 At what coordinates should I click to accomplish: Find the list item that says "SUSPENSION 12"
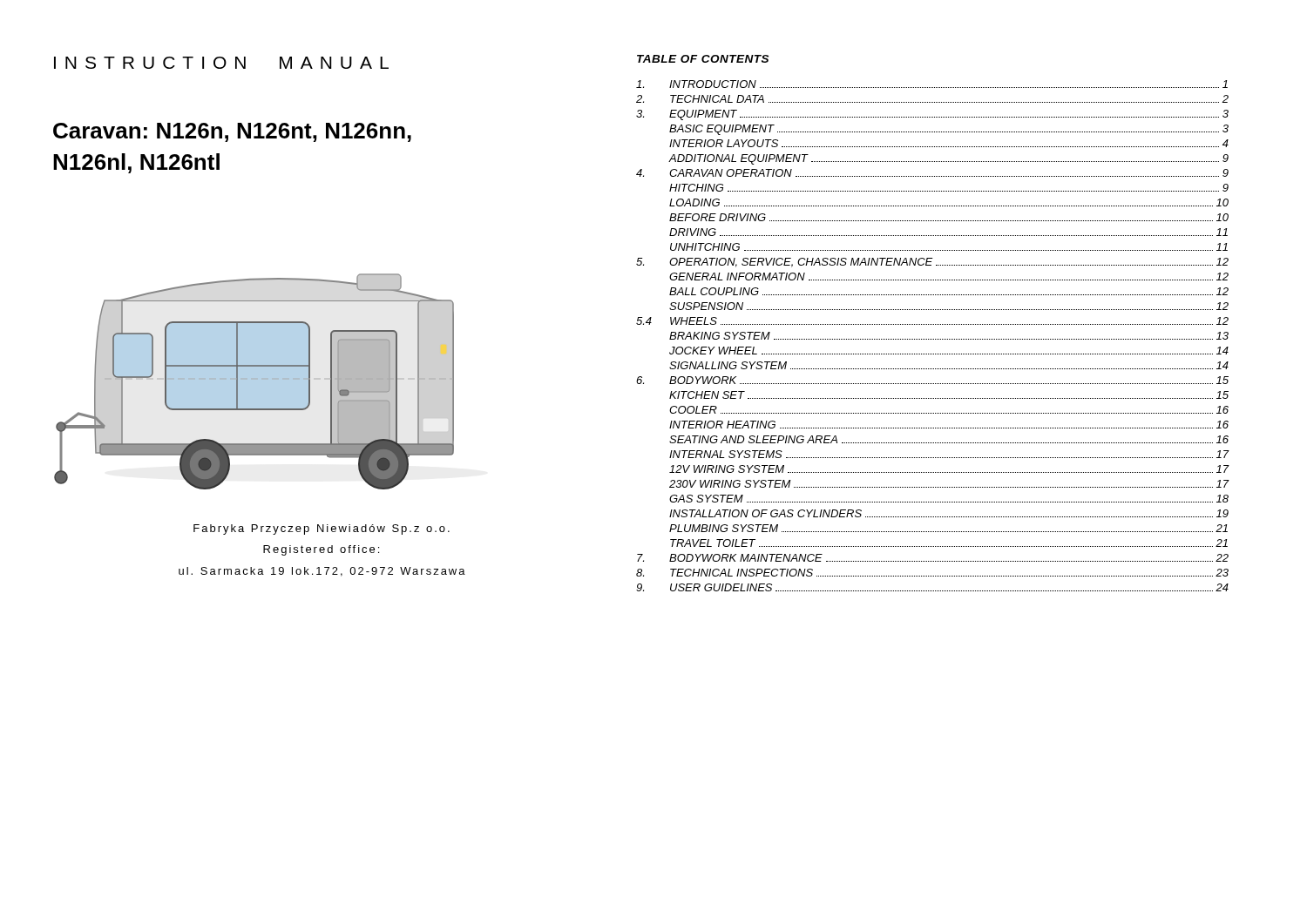pos(949,306)
